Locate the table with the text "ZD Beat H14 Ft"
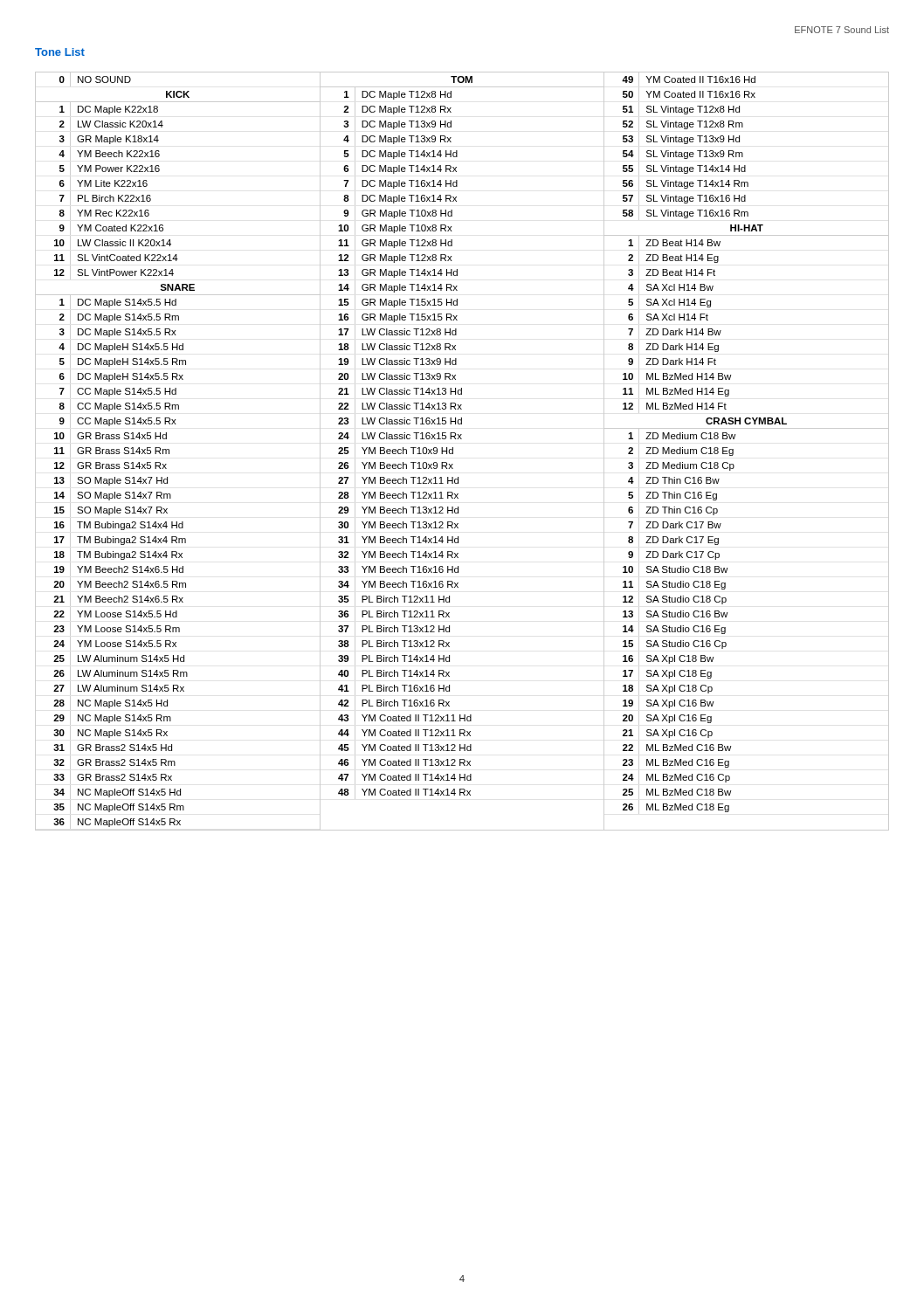The height and width of the screenshot is (1310, 924). [747, 451]
